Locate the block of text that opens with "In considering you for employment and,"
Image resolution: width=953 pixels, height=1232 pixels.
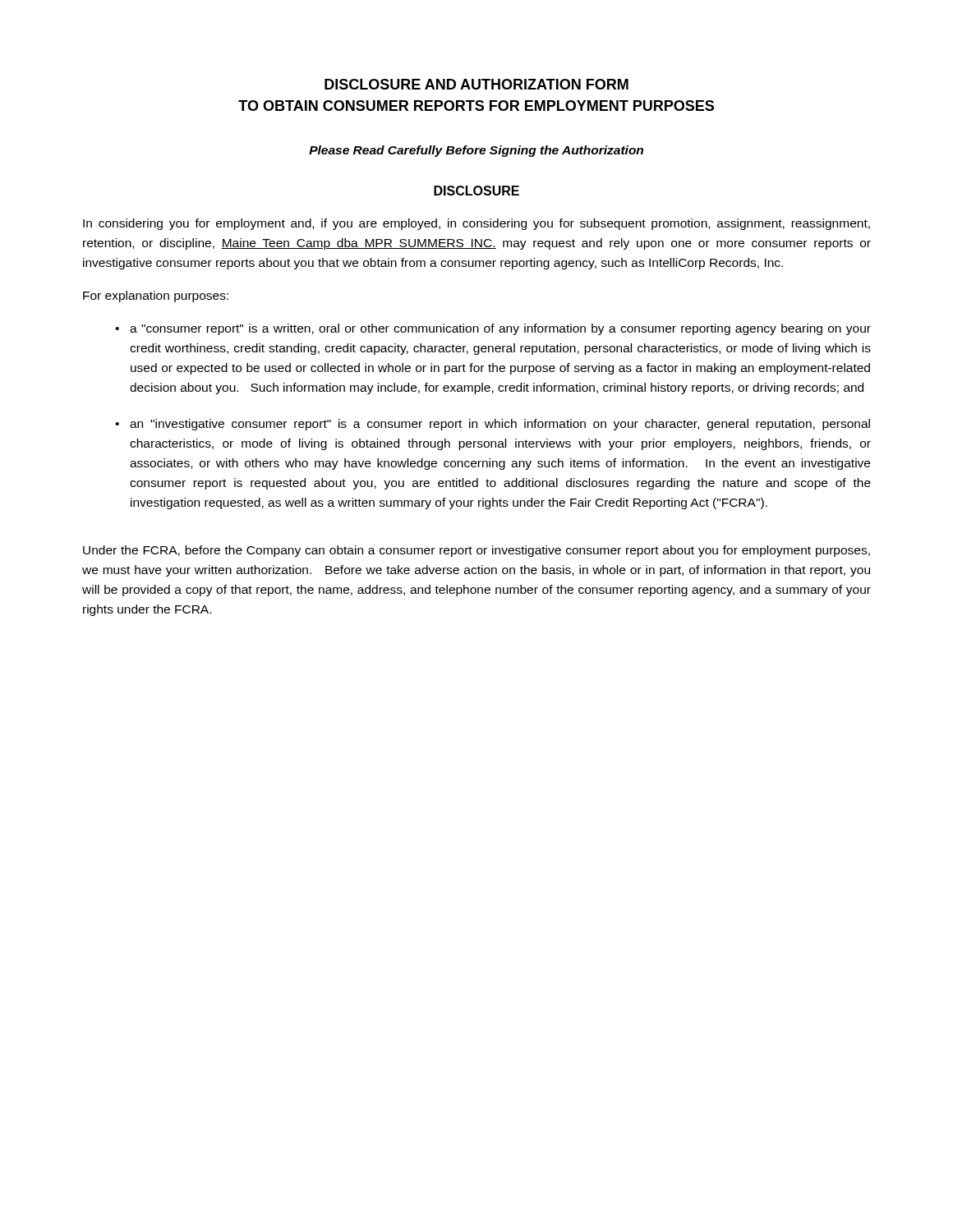point(476,243)
